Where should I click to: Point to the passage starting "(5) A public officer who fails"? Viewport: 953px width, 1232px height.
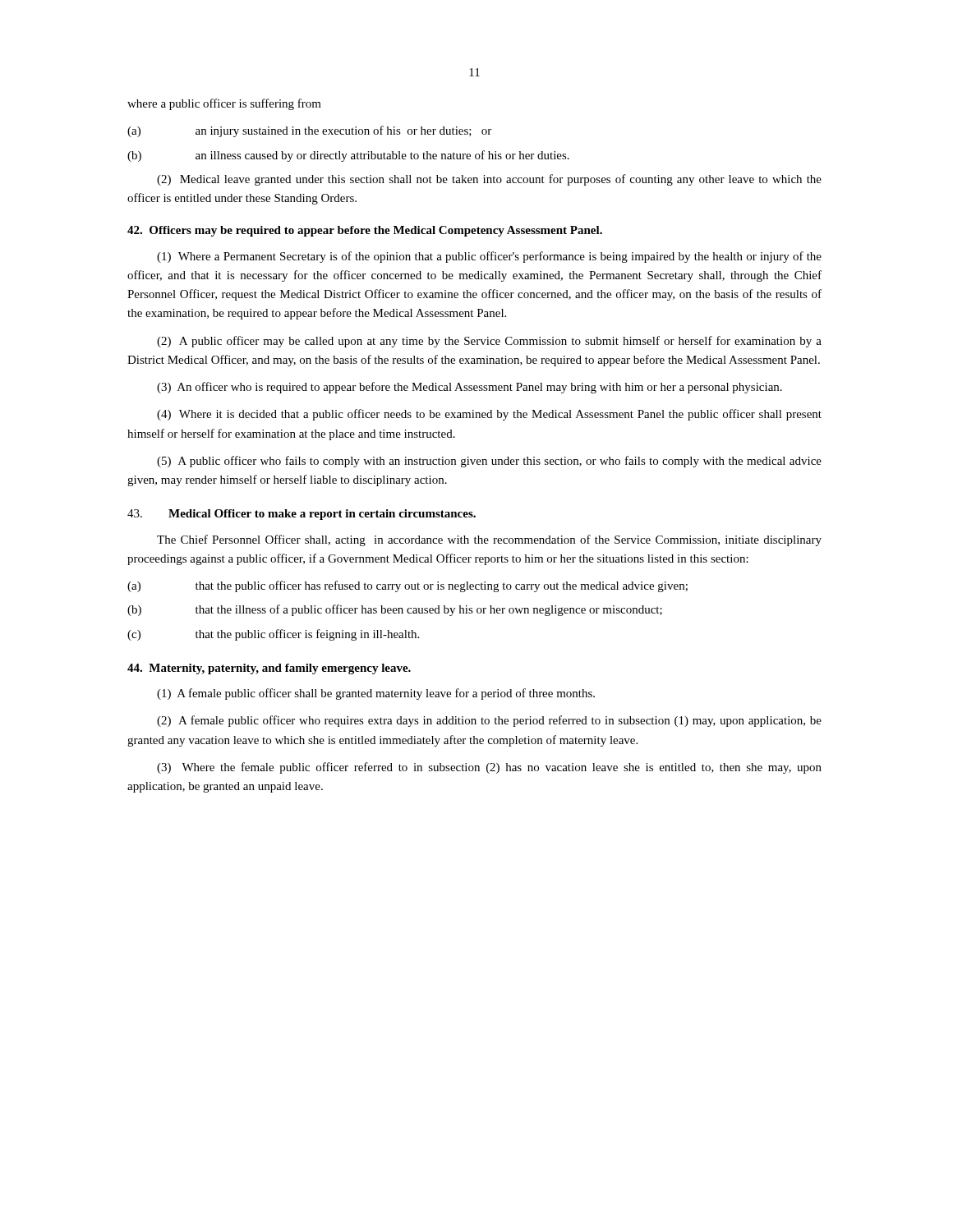pyautogui.click(x=474, y=470)
